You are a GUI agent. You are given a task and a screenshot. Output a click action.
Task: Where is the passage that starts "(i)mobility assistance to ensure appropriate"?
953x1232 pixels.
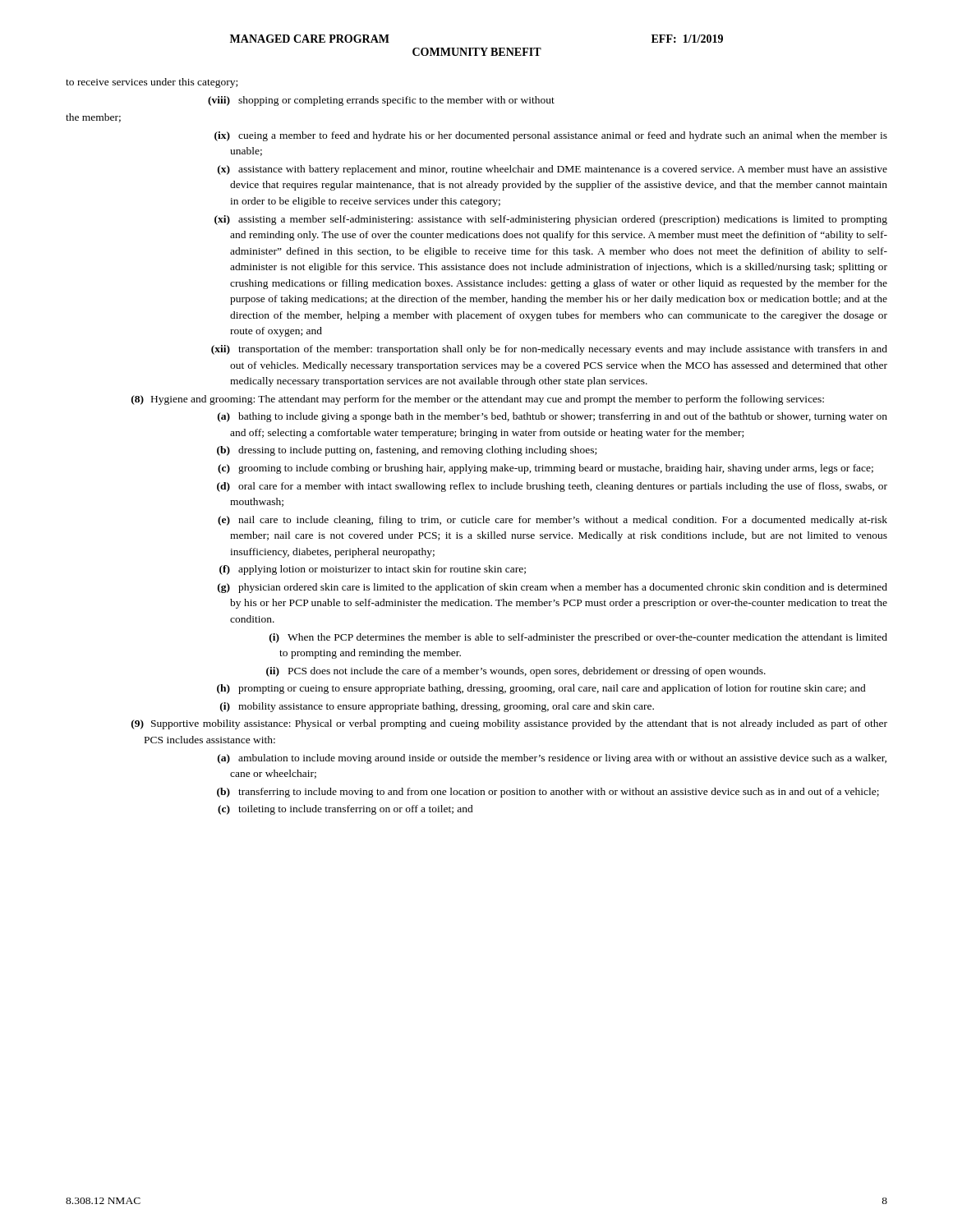click(x=476, y=706)
